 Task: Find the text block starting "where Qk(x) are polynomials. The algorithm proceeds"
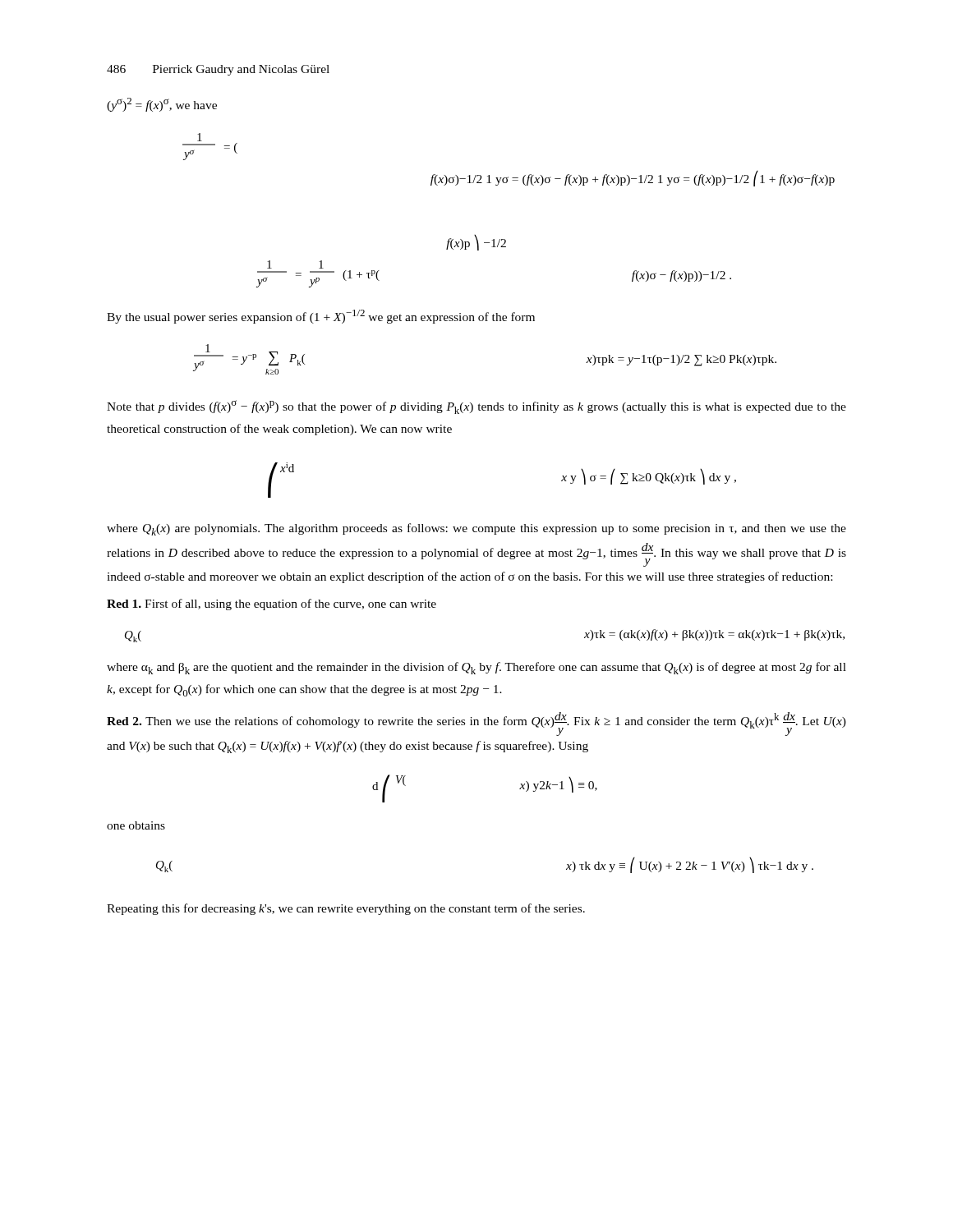pos(476,552)
